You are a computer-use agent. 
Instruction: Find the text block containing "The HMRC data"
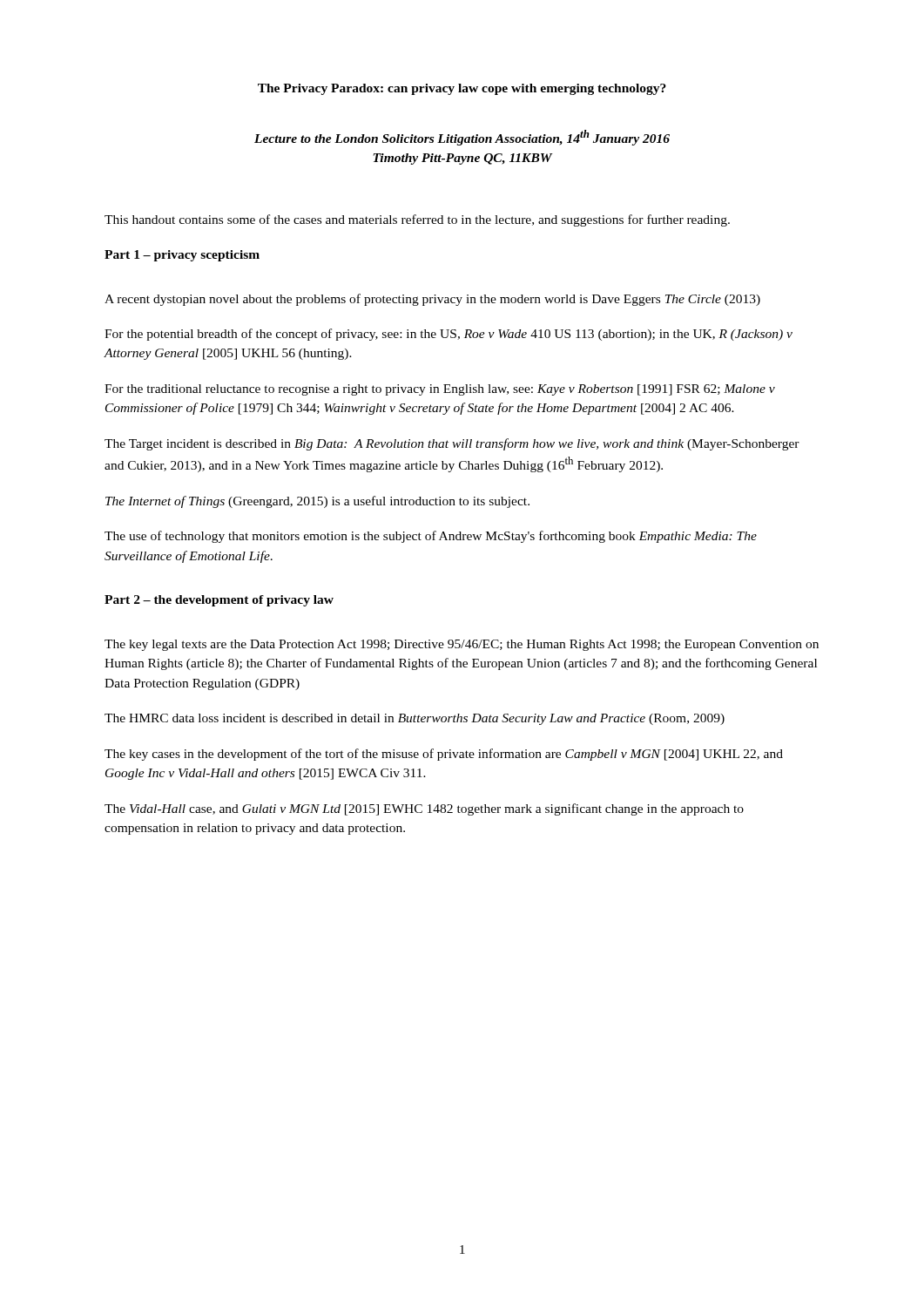pyautogui.click(x=415, y=718)
